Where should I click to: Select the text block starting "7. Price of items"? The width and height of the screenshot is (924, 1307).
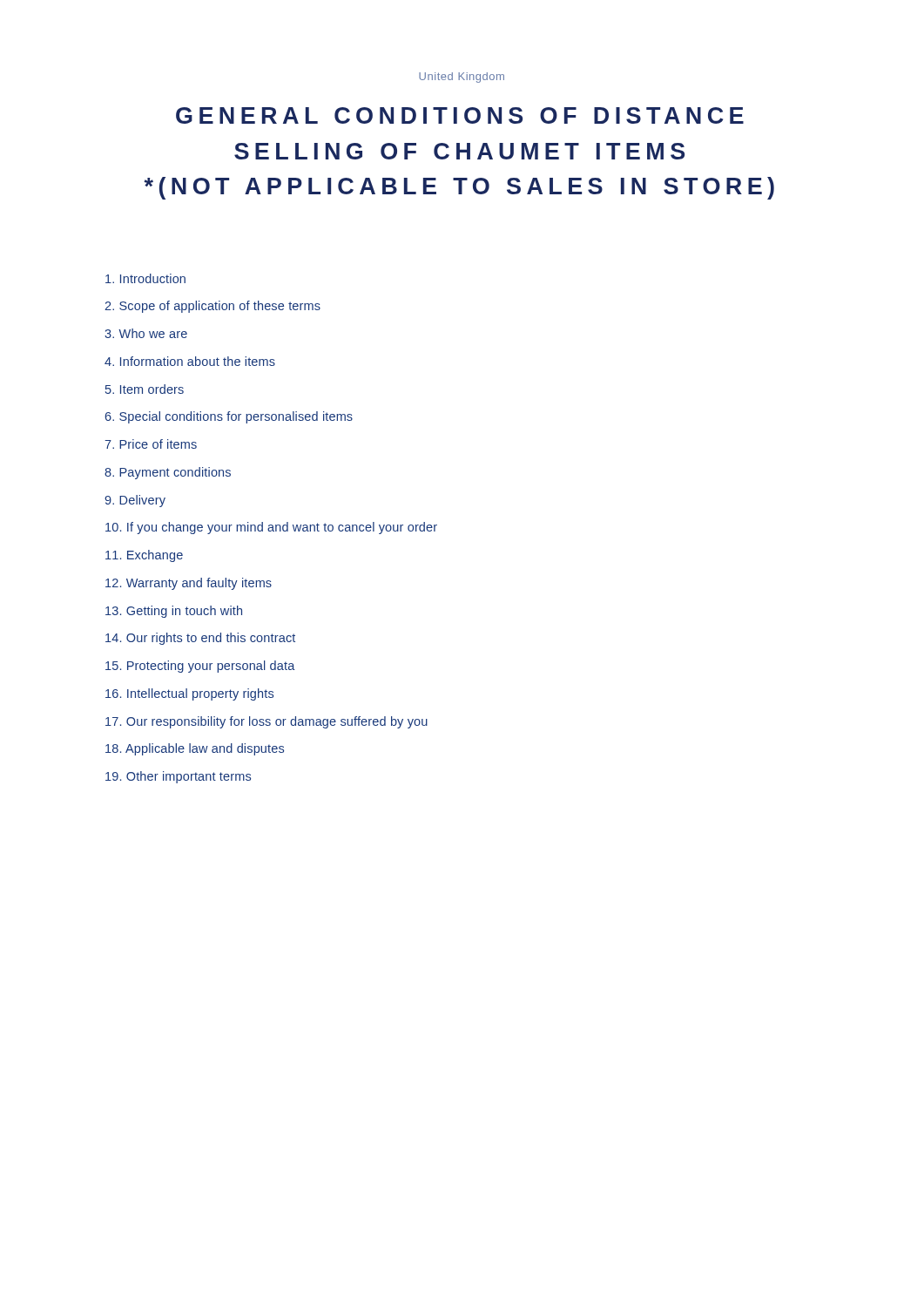(151, 444)
